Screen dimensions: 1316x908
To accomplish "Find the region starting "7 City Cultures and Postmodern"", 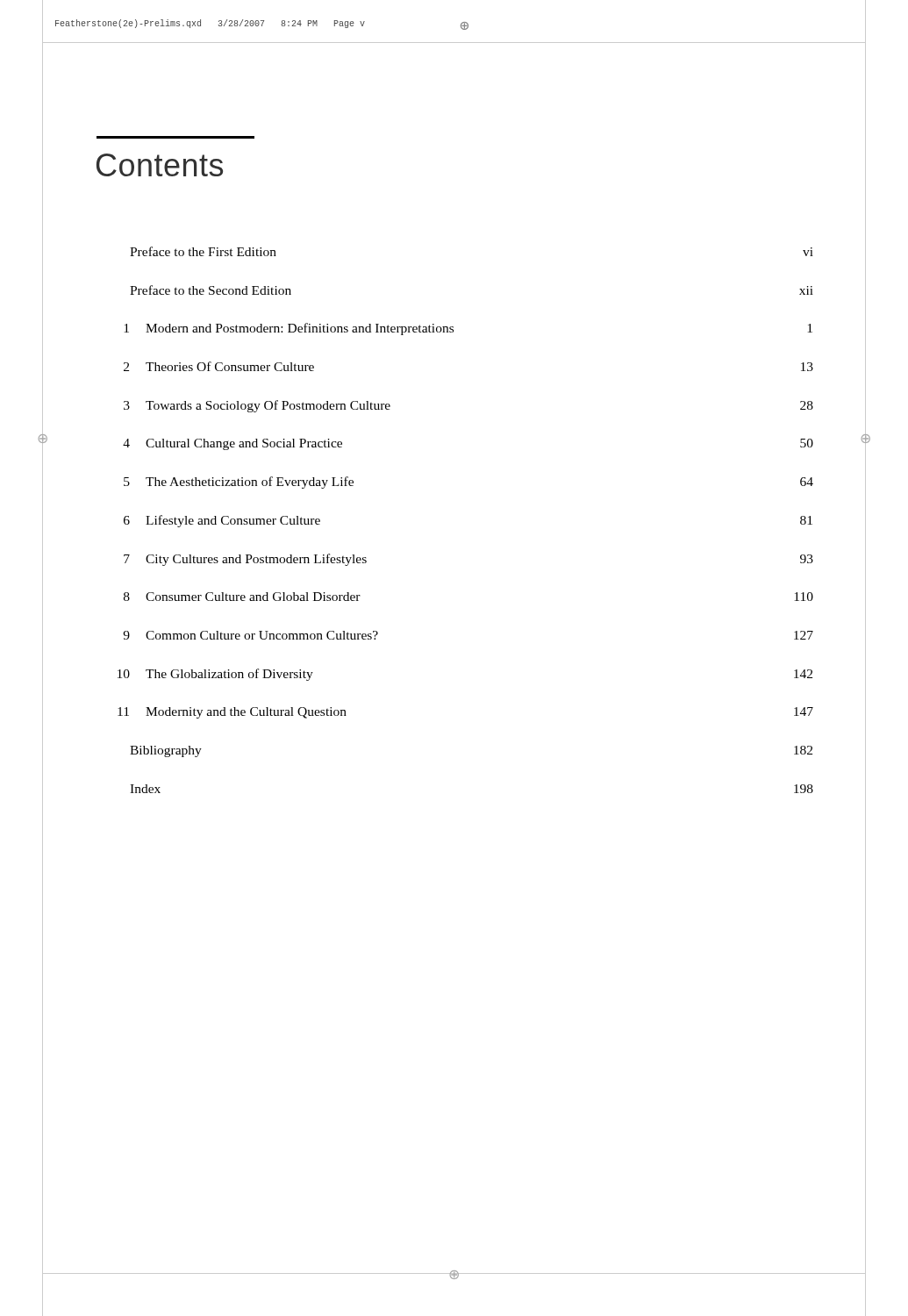I will tap(253, 559).
